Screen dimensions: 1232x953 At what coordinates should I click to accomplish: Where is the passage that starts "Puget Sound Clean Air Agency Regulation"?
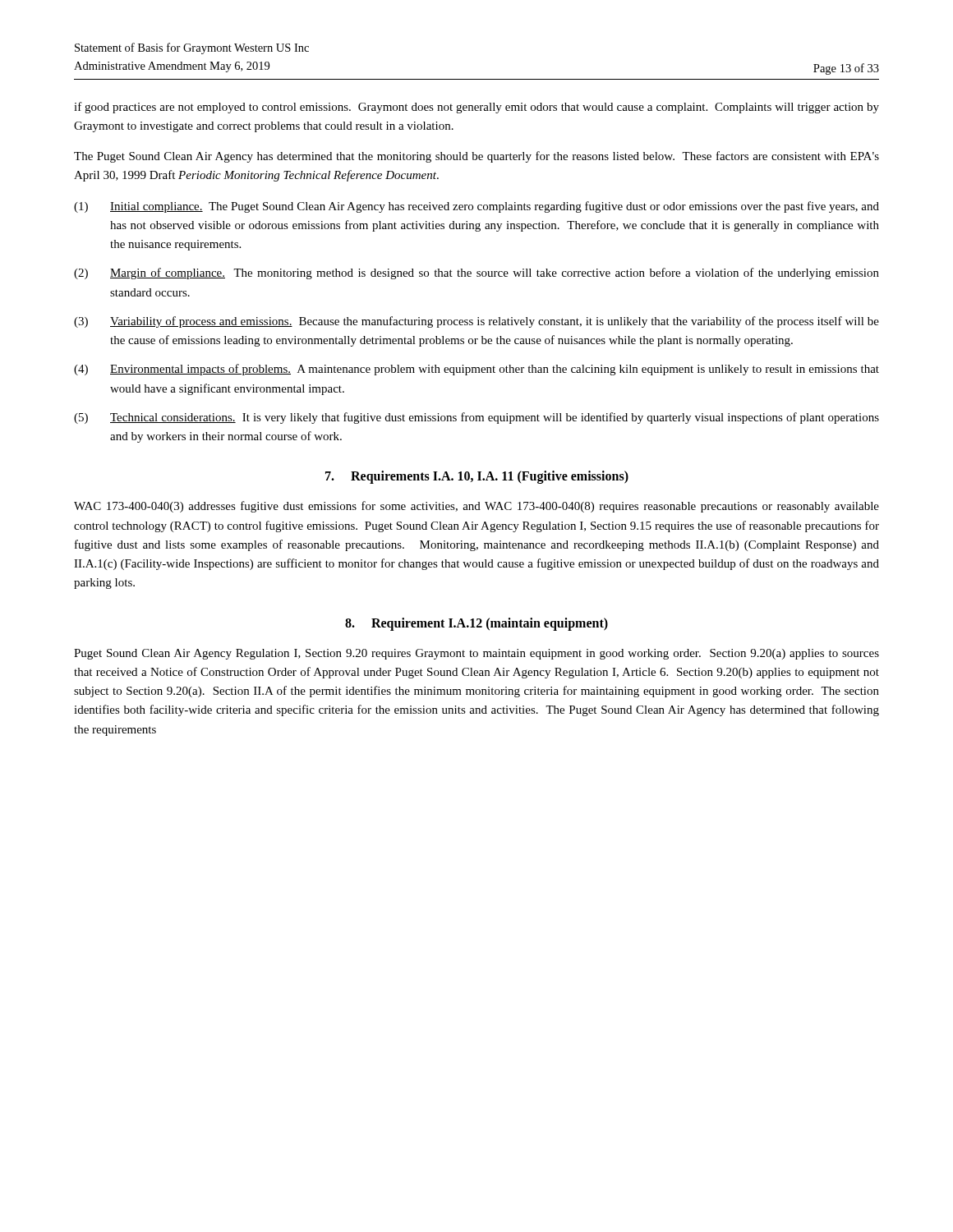click(x=476, y=691)
